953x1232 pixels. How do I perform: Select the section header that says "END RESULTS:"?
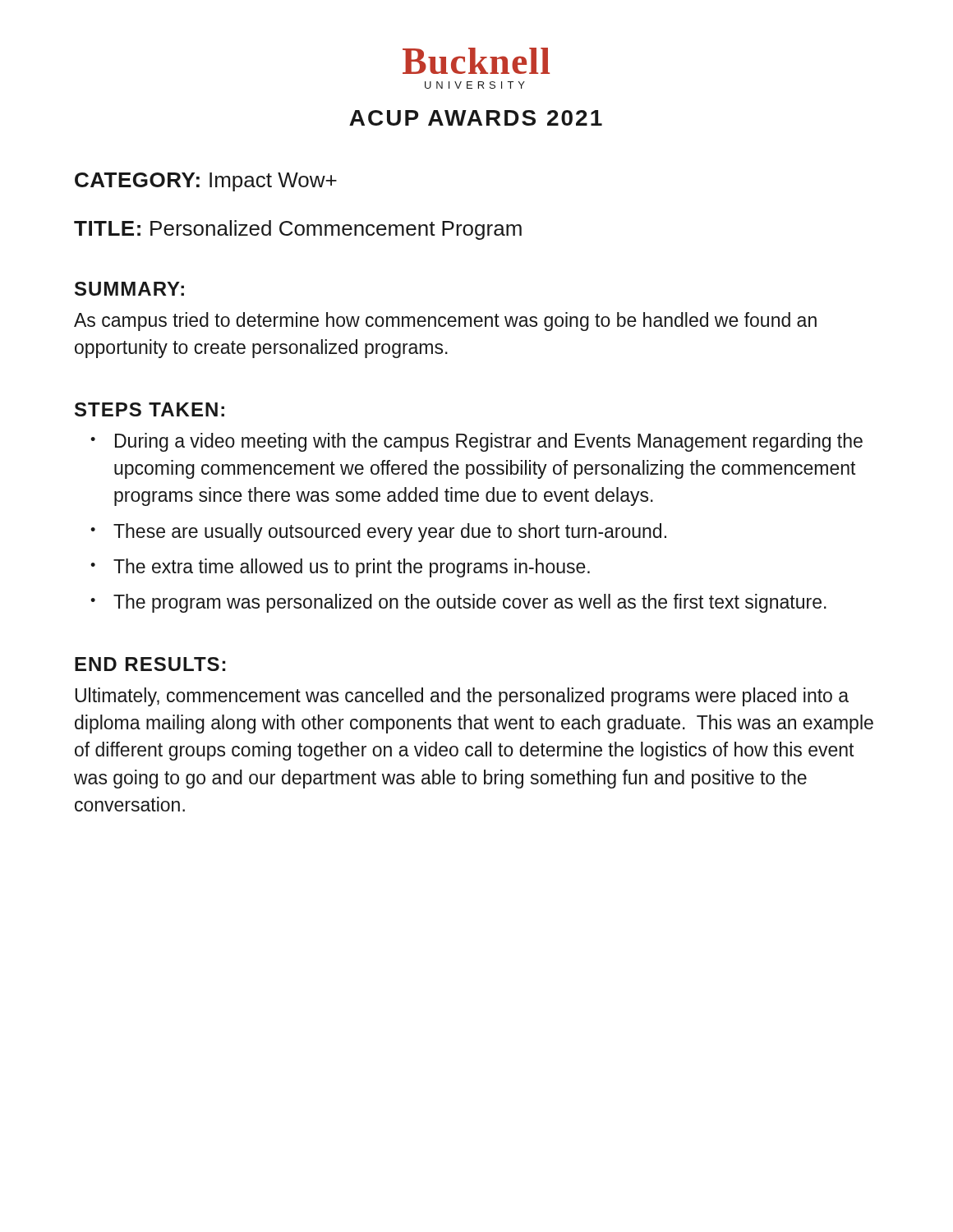click(x=151, y=664)
